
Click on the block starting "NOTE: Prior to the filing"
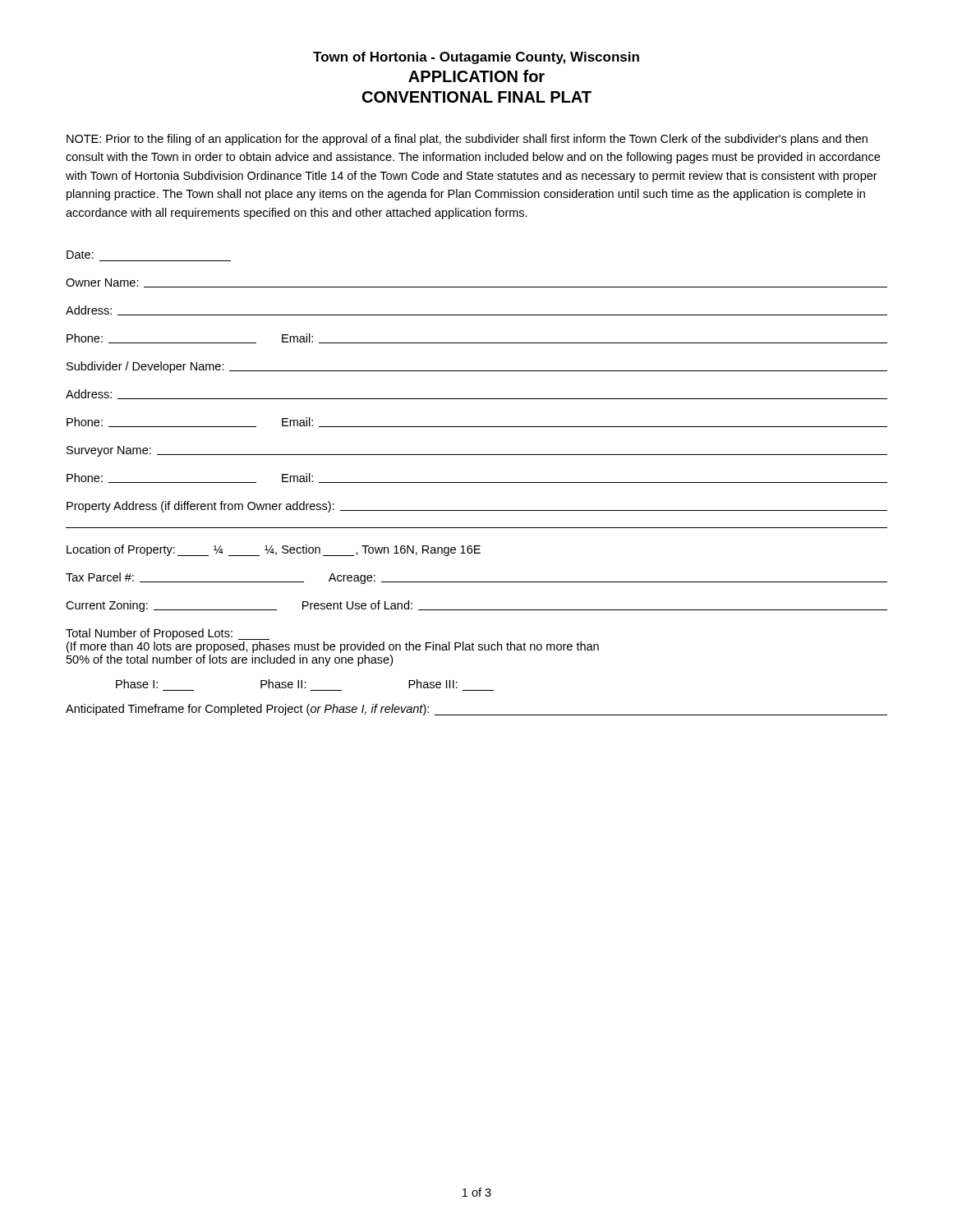(x=473, y=176)
